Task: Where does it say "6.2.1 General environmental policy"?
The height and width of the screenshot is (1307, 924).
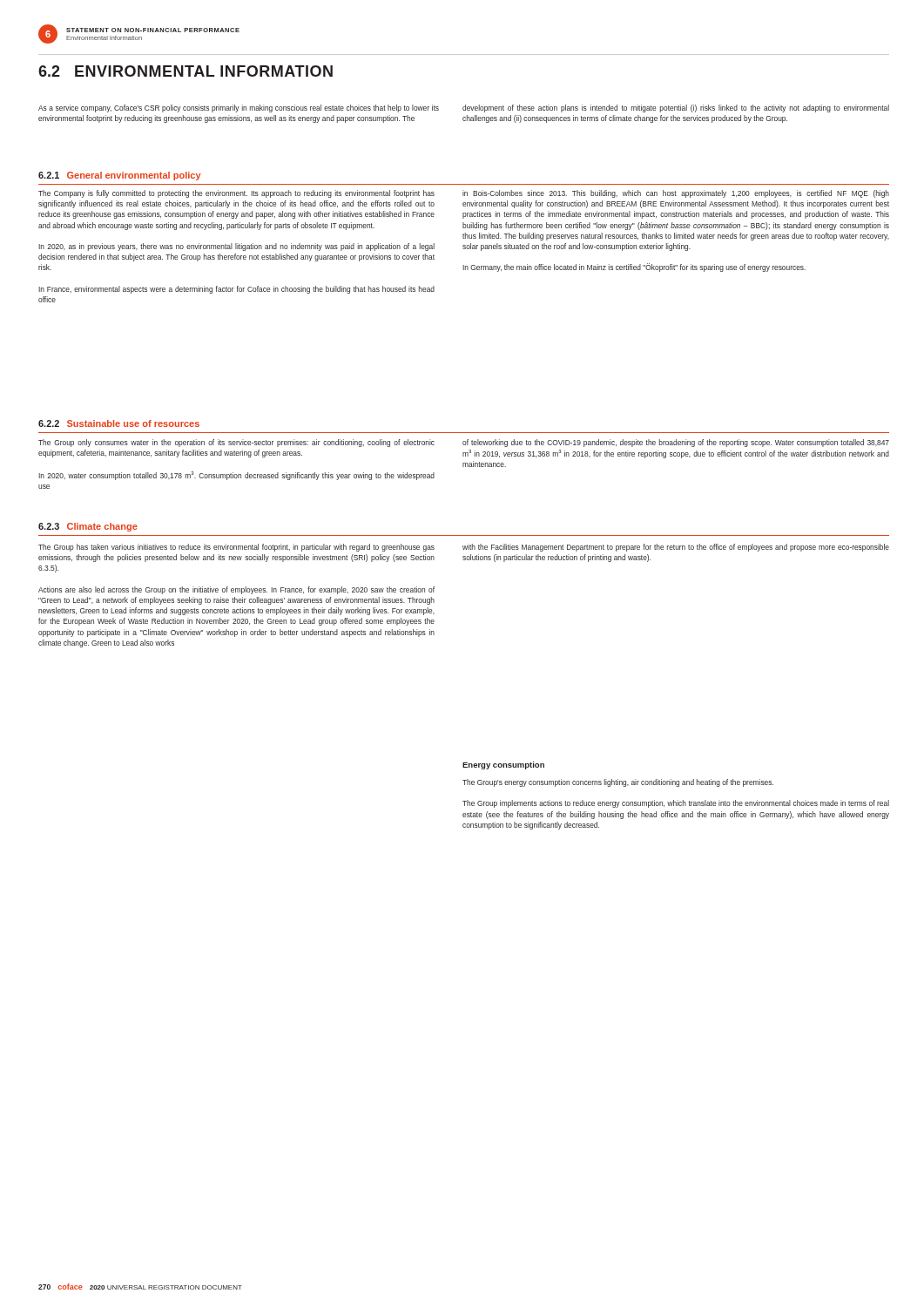Action: 120,175
